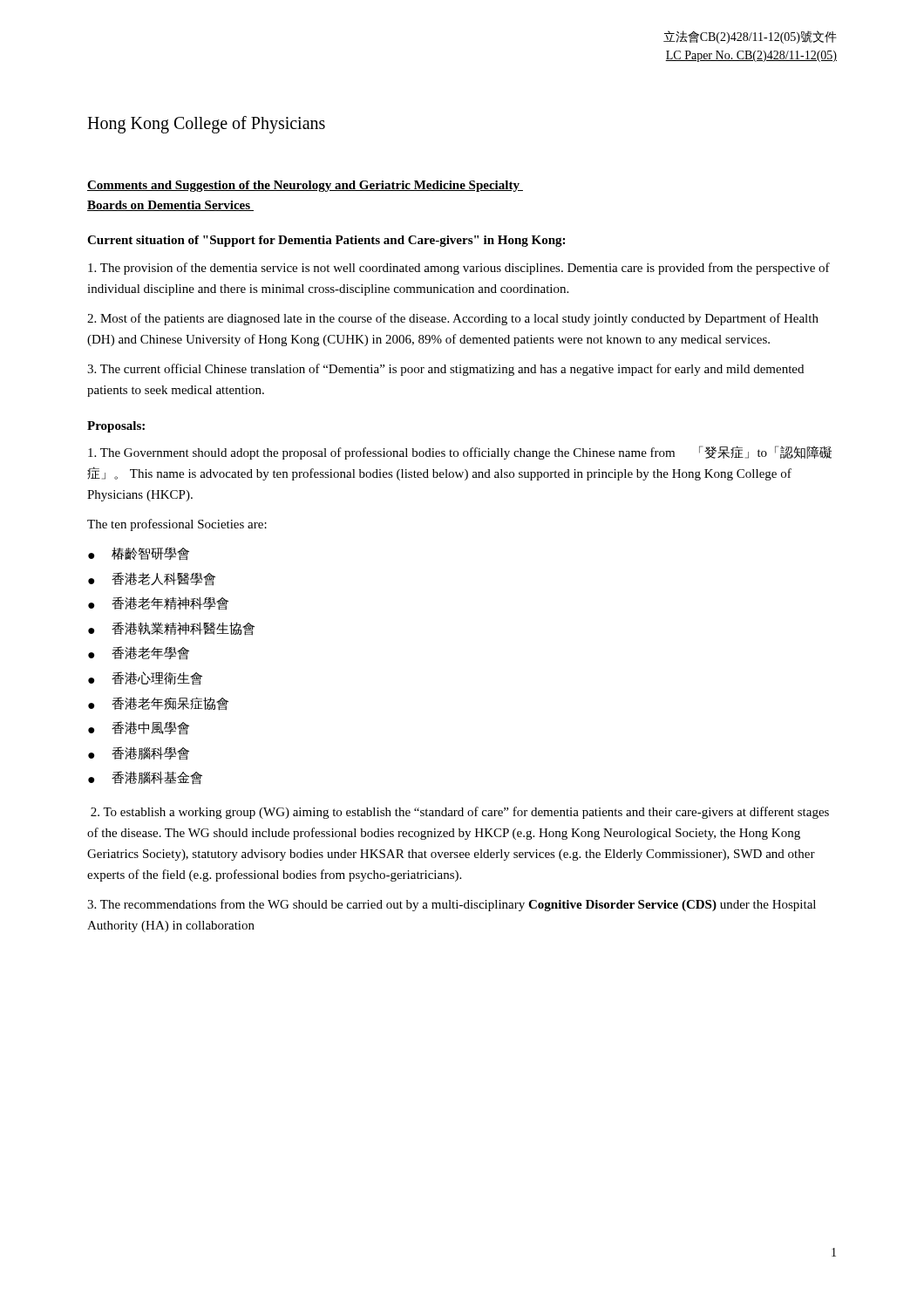The width and height of the screenshot is (924, 1308).
Task: Click the passage that begins "The current official Chinese translation"
Action: (x=446, y=379)
